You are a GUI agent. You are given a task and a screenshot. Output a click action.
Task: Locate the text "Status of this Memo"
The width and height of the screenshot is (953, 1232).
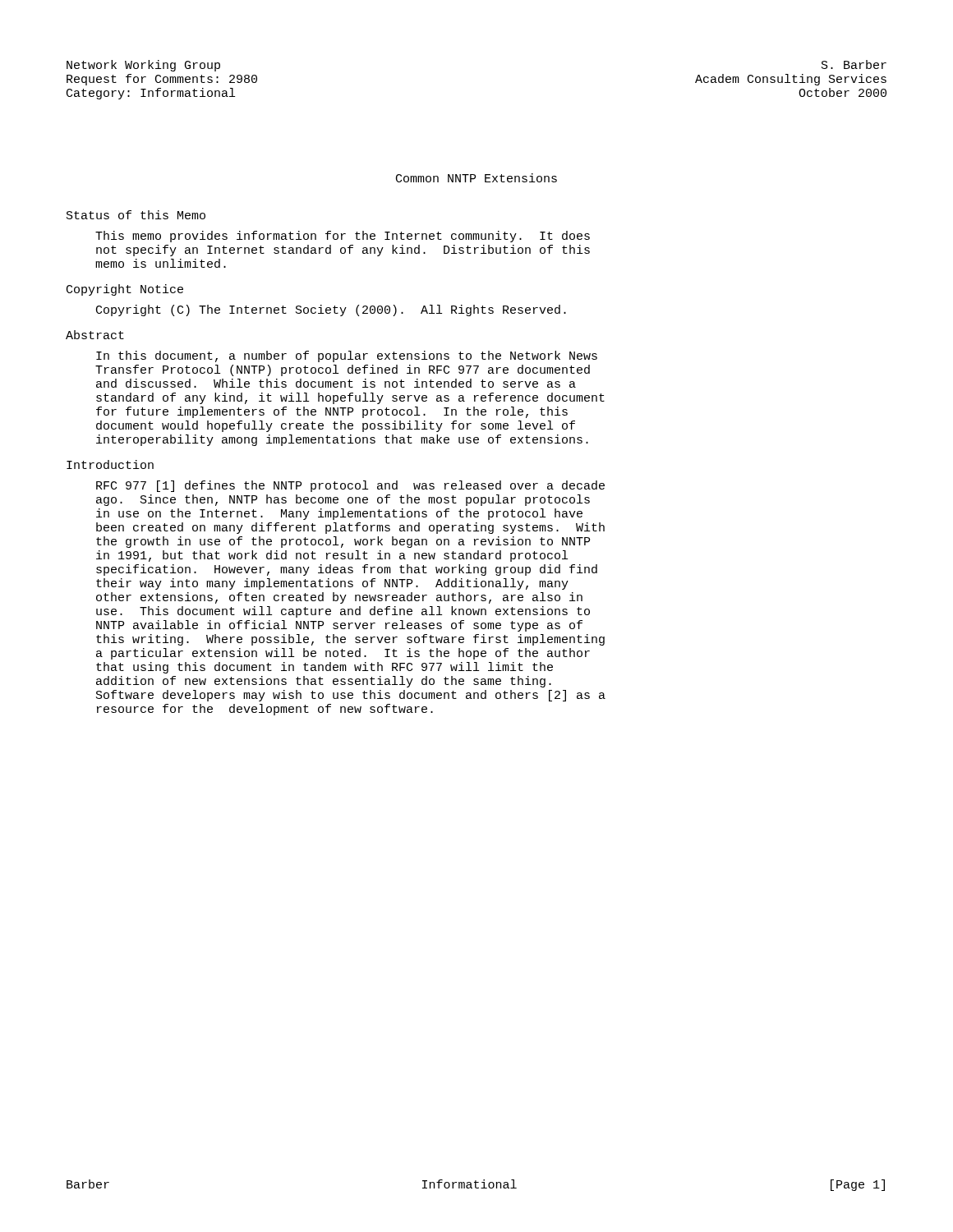point(136,216)
